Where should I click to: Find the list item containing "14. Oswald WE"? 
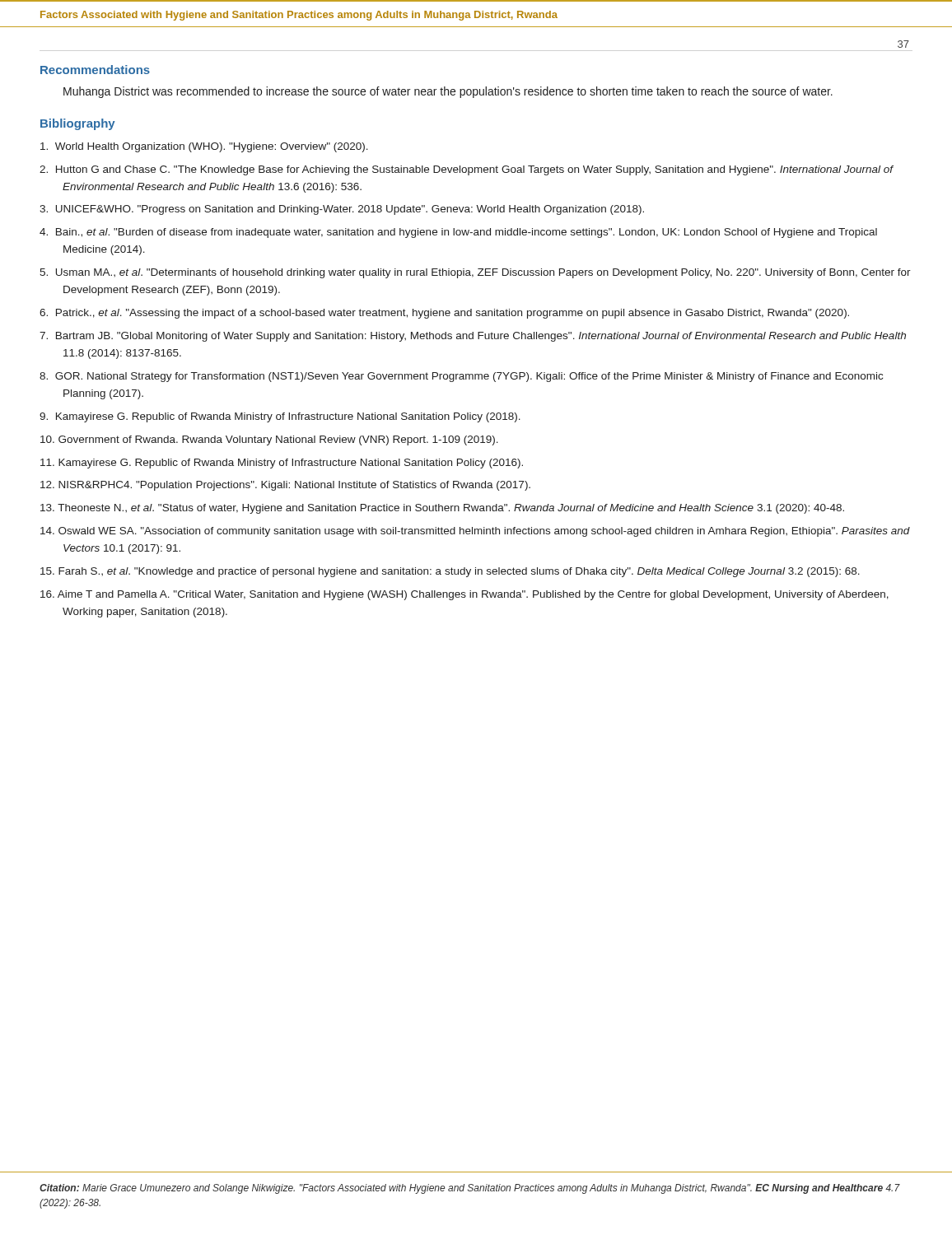point(475,540)
